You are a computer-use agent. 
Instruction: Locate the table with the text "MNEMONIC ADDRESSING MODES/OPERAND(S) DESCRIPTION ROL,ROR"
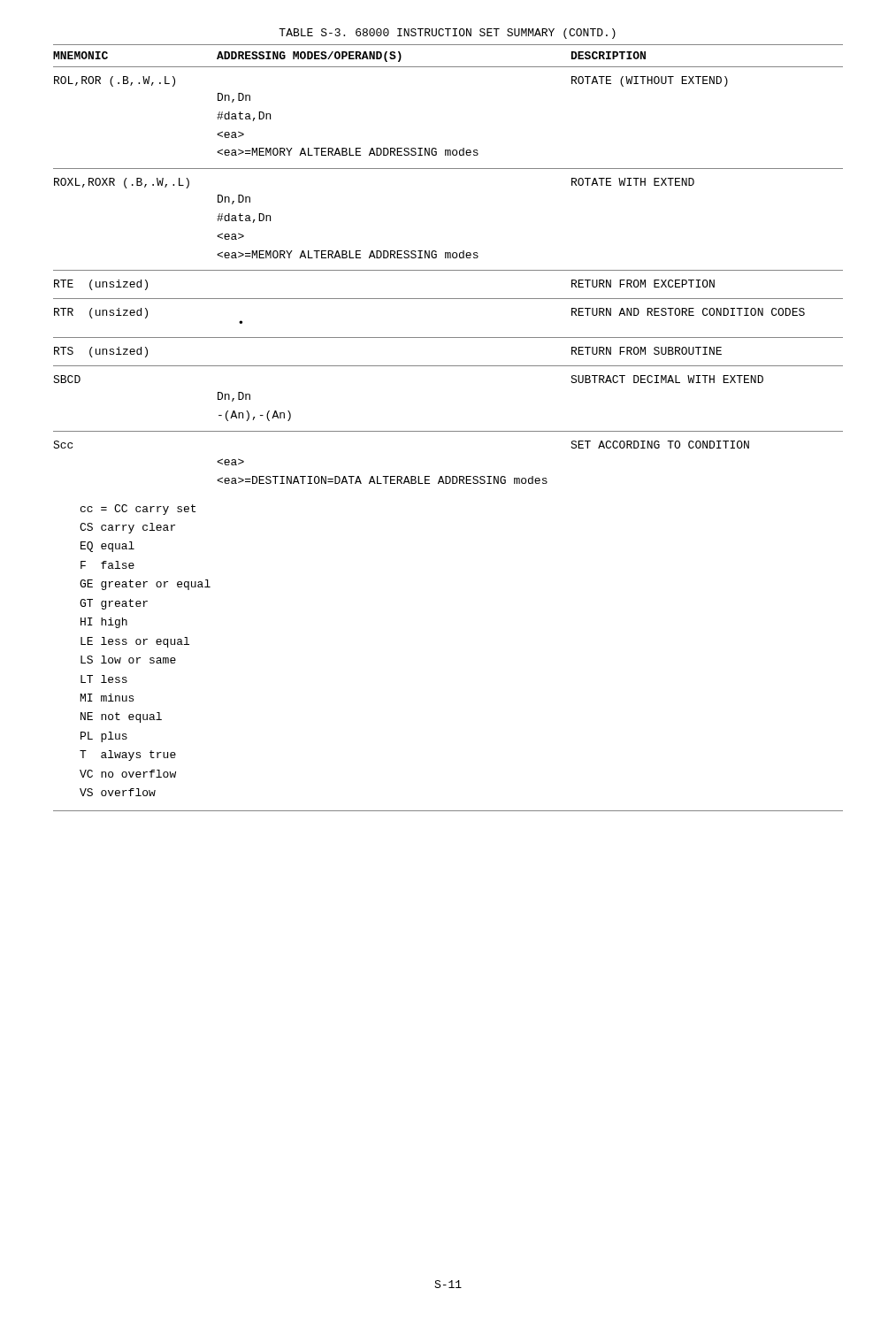[x=448, y=427]
